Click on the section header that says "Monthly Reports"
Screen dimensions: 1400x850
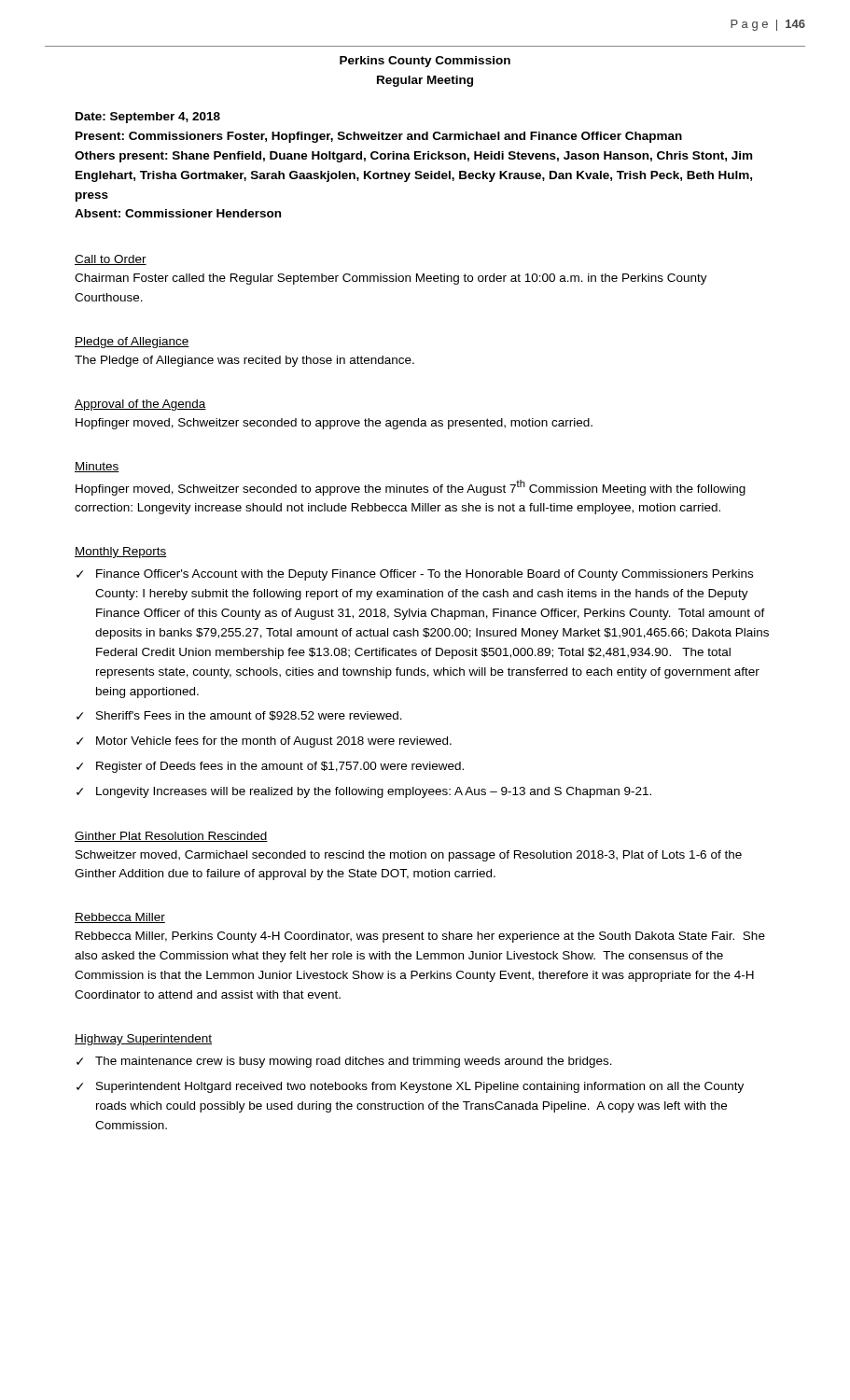pos(120,551)
